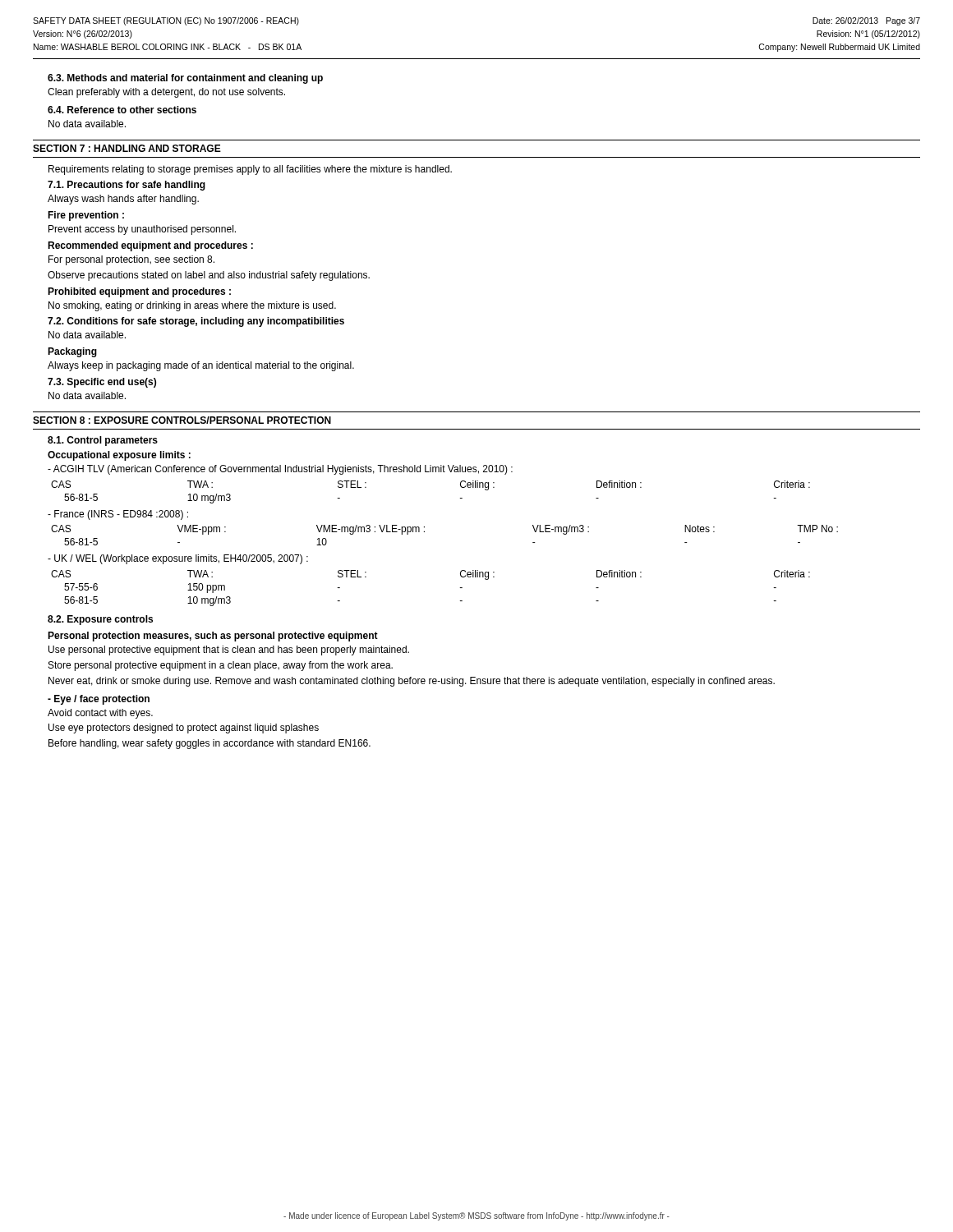Click on the block starting "6.3. Methods and material"
This screenshot has width=953, height=1232.
185,78
